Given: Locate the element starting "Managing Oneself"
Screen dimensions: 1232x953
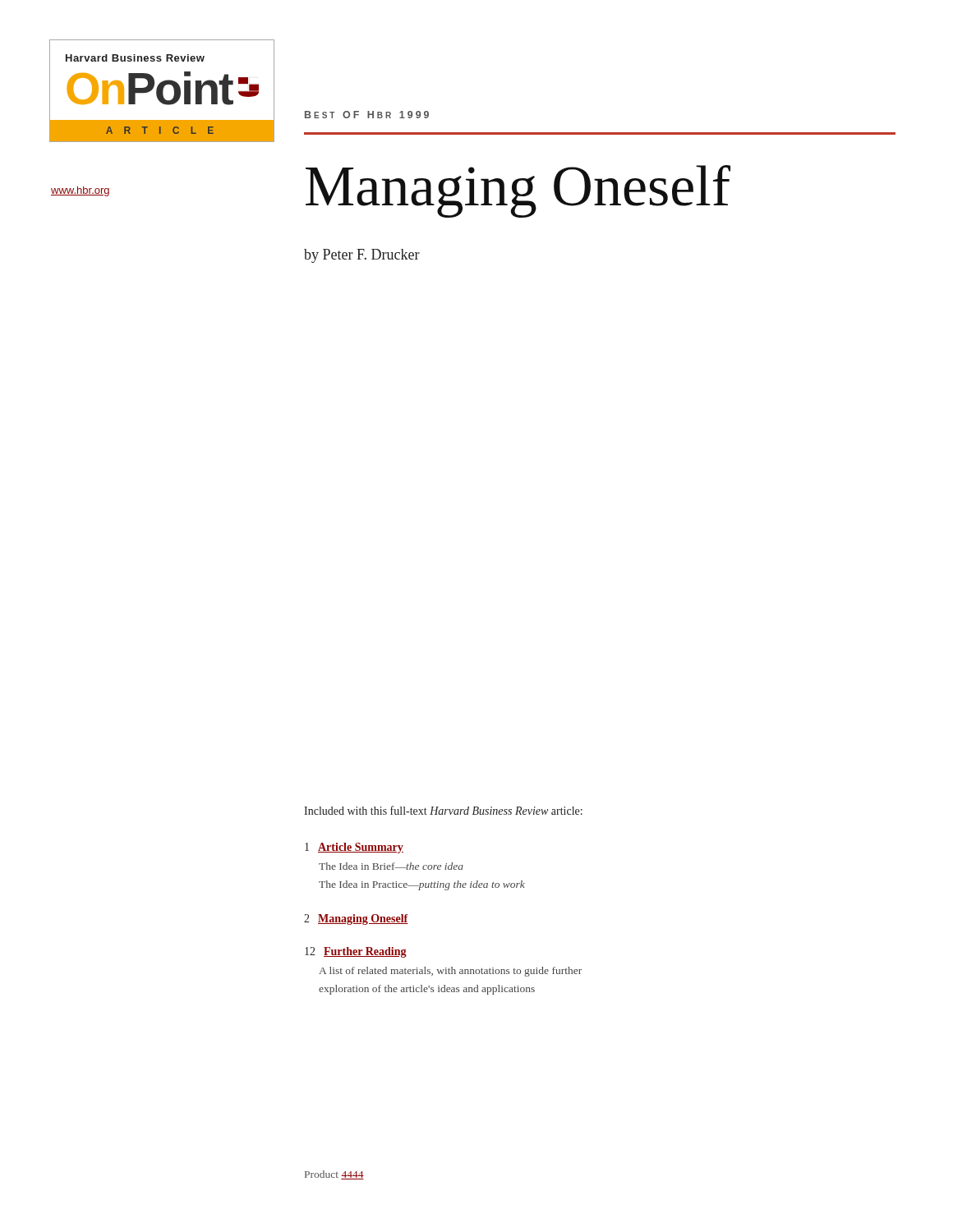Looking at the screenshot, I should tap(517, 186).
